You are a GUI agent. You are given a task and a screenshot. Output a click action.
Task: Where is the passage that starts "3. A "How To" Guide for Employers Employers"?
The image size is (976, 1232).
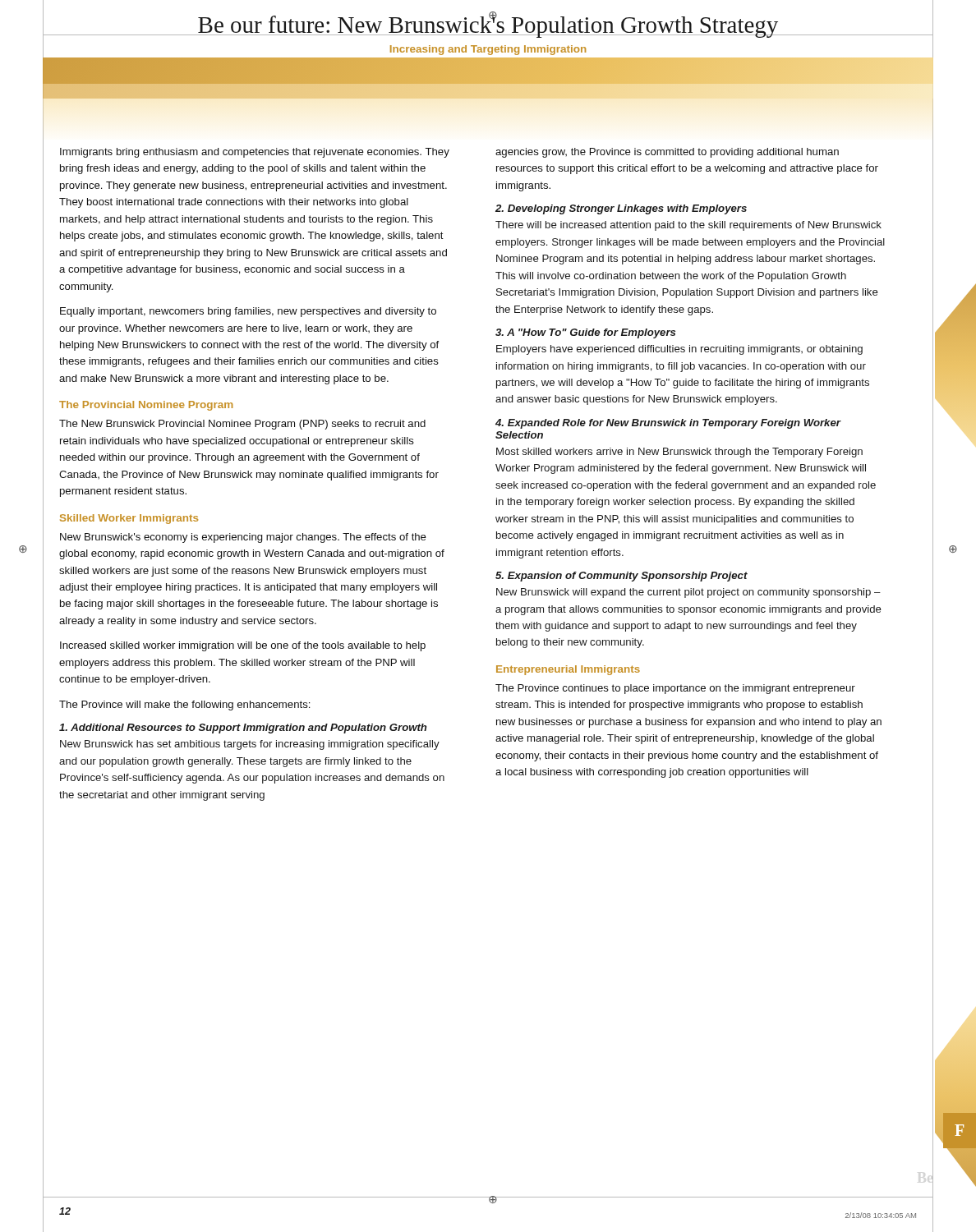coord(691,367)
